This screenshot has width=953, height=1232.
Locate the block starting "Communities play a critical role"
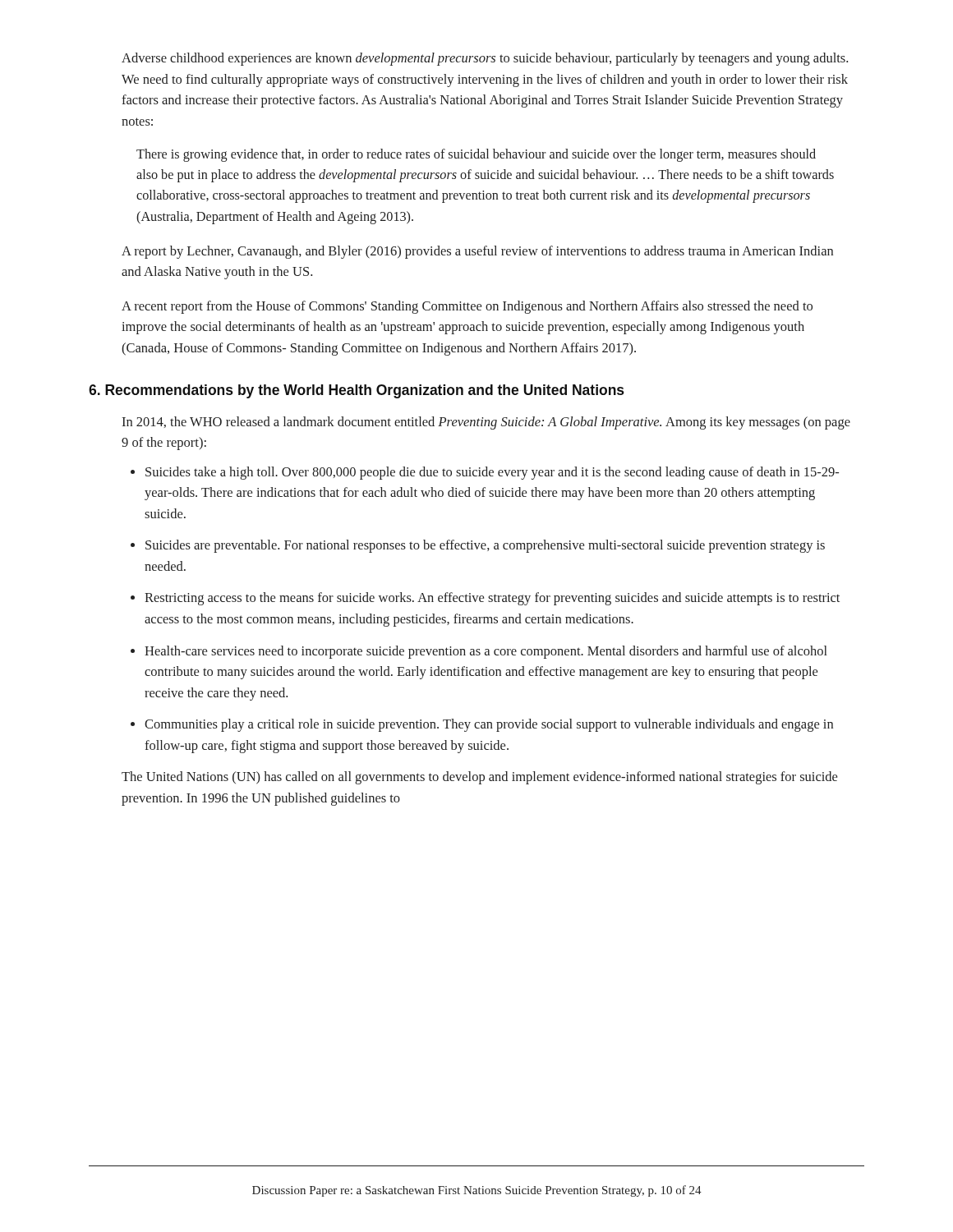489,735
